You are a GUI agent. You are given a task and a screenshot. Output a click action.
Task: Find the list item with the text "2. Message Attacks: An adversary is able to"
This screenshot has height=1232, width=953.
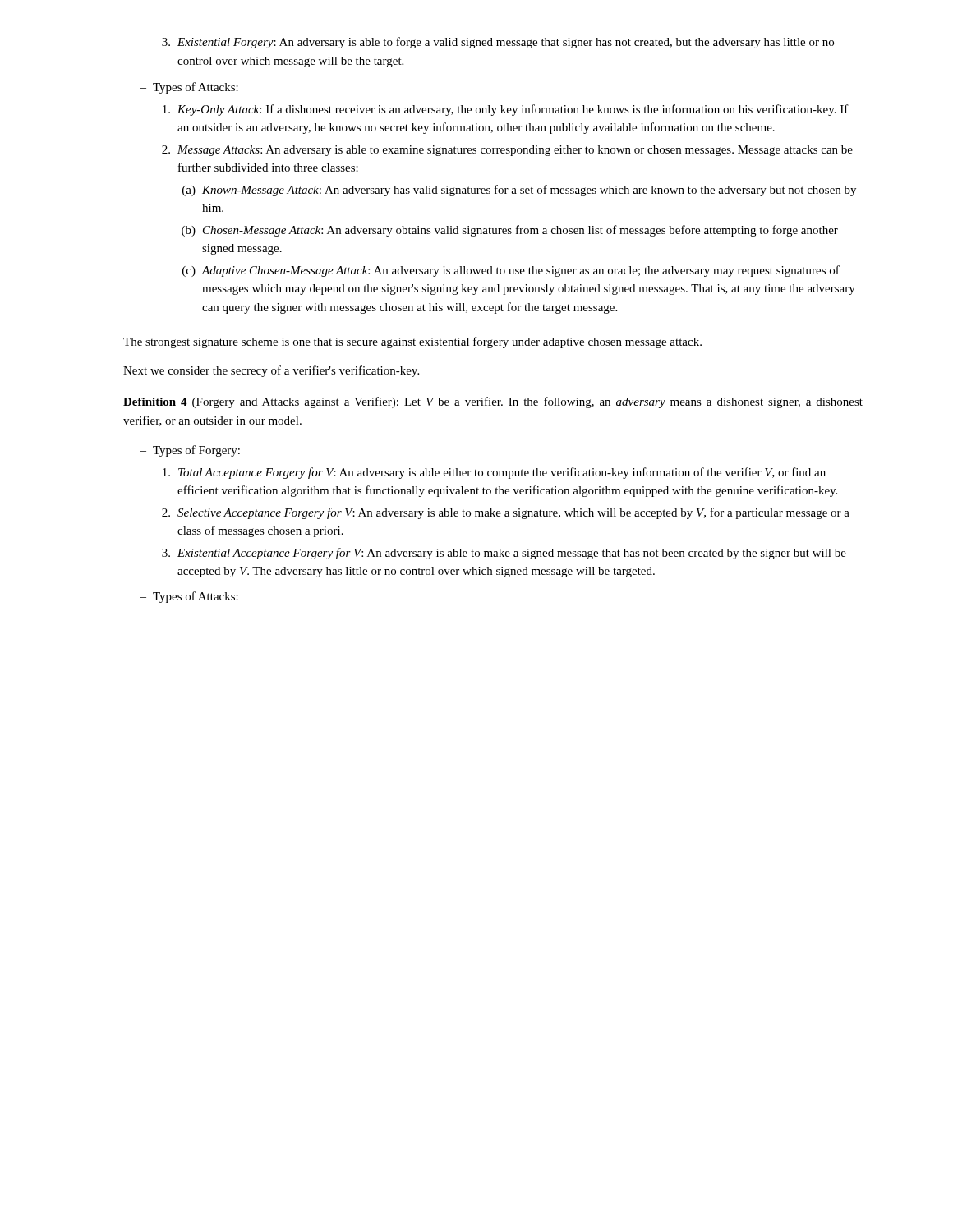tap(505, 159)
